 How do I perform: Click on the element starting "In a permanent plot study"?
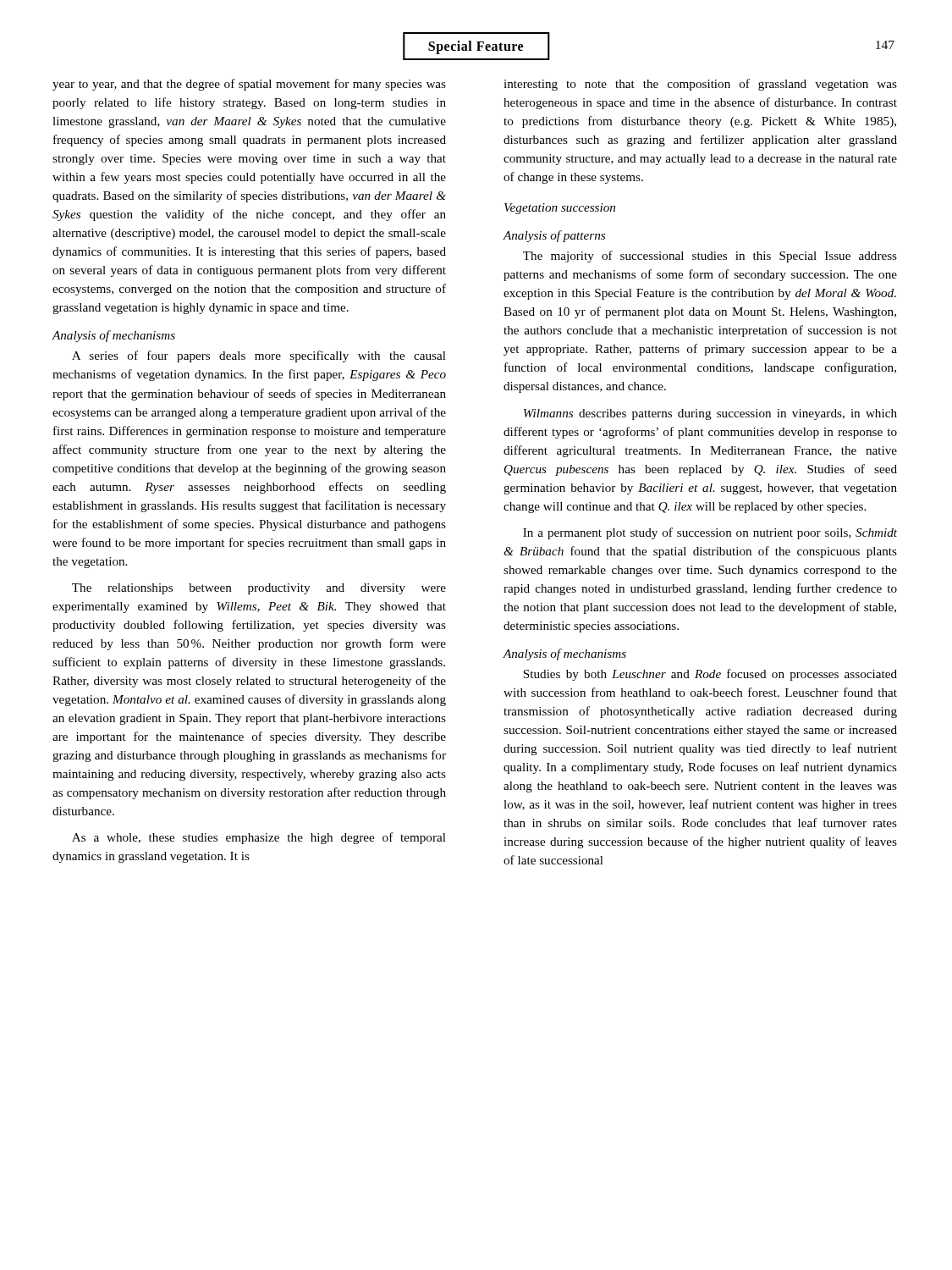click(700, 579)
